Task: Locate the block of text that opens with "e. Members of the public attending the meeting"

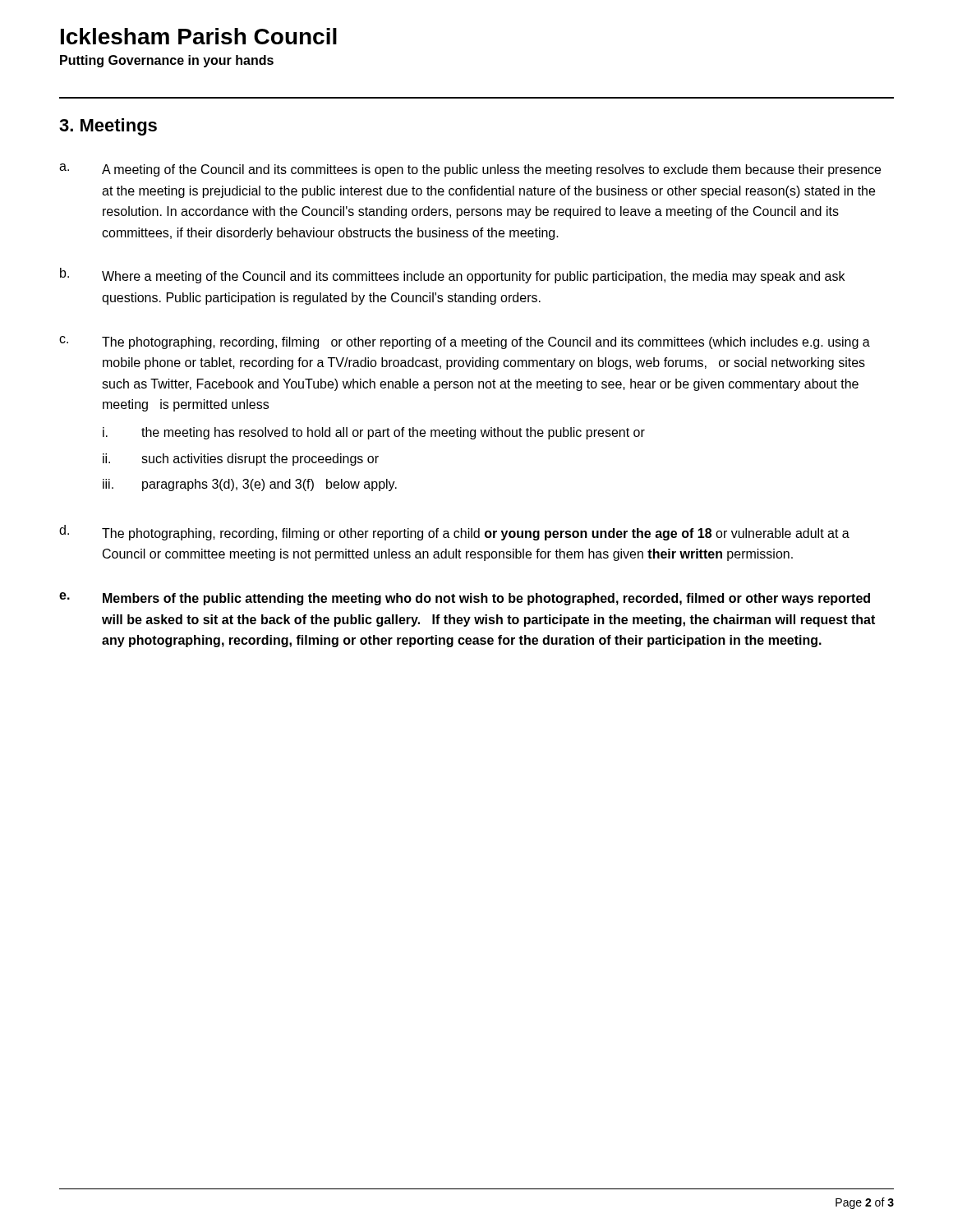Action: pyautogui.click(x=476, y=620)
